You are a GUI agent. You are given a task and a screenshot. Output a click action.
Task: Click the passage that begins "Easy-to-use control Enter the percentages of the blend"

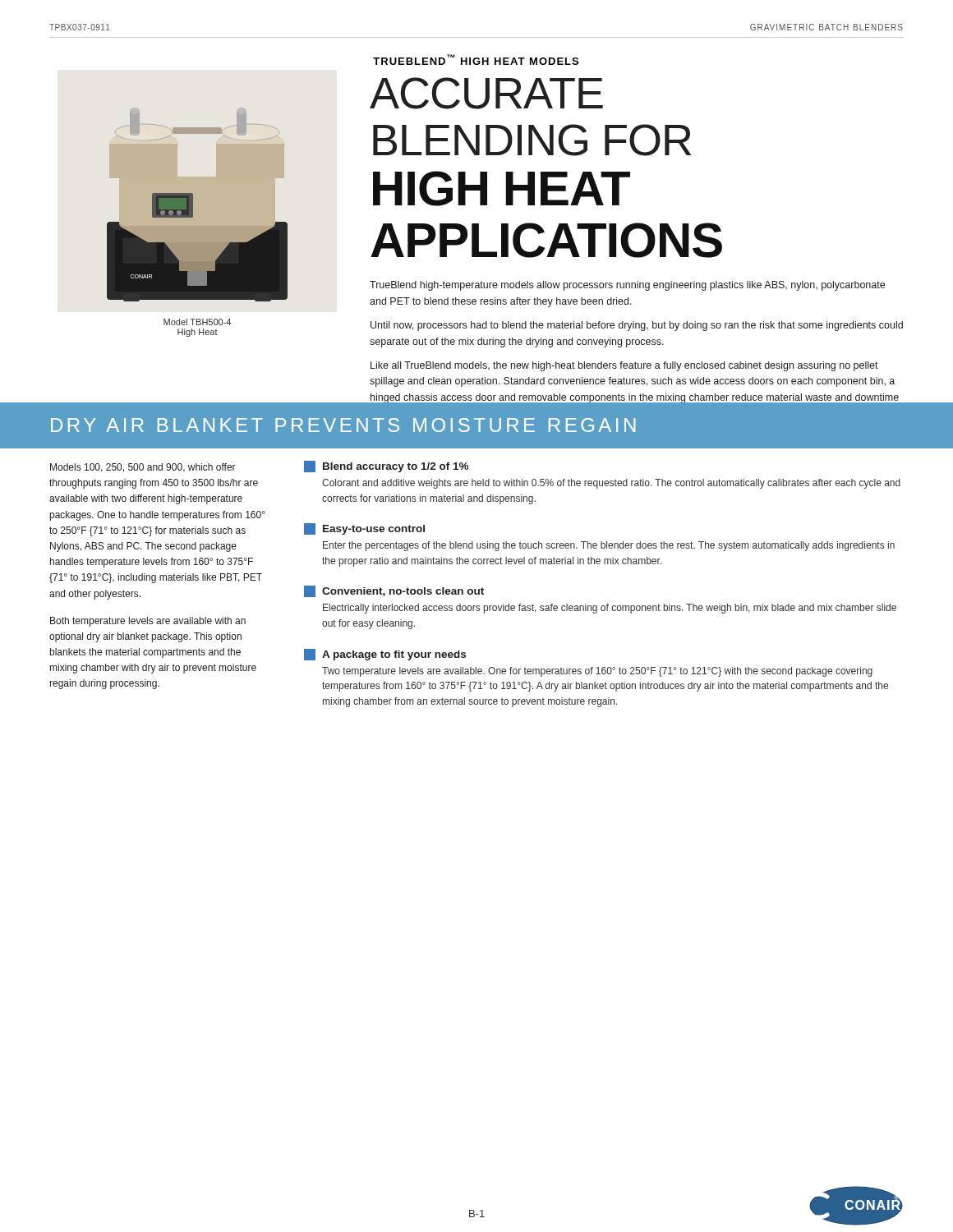point(604,546)
